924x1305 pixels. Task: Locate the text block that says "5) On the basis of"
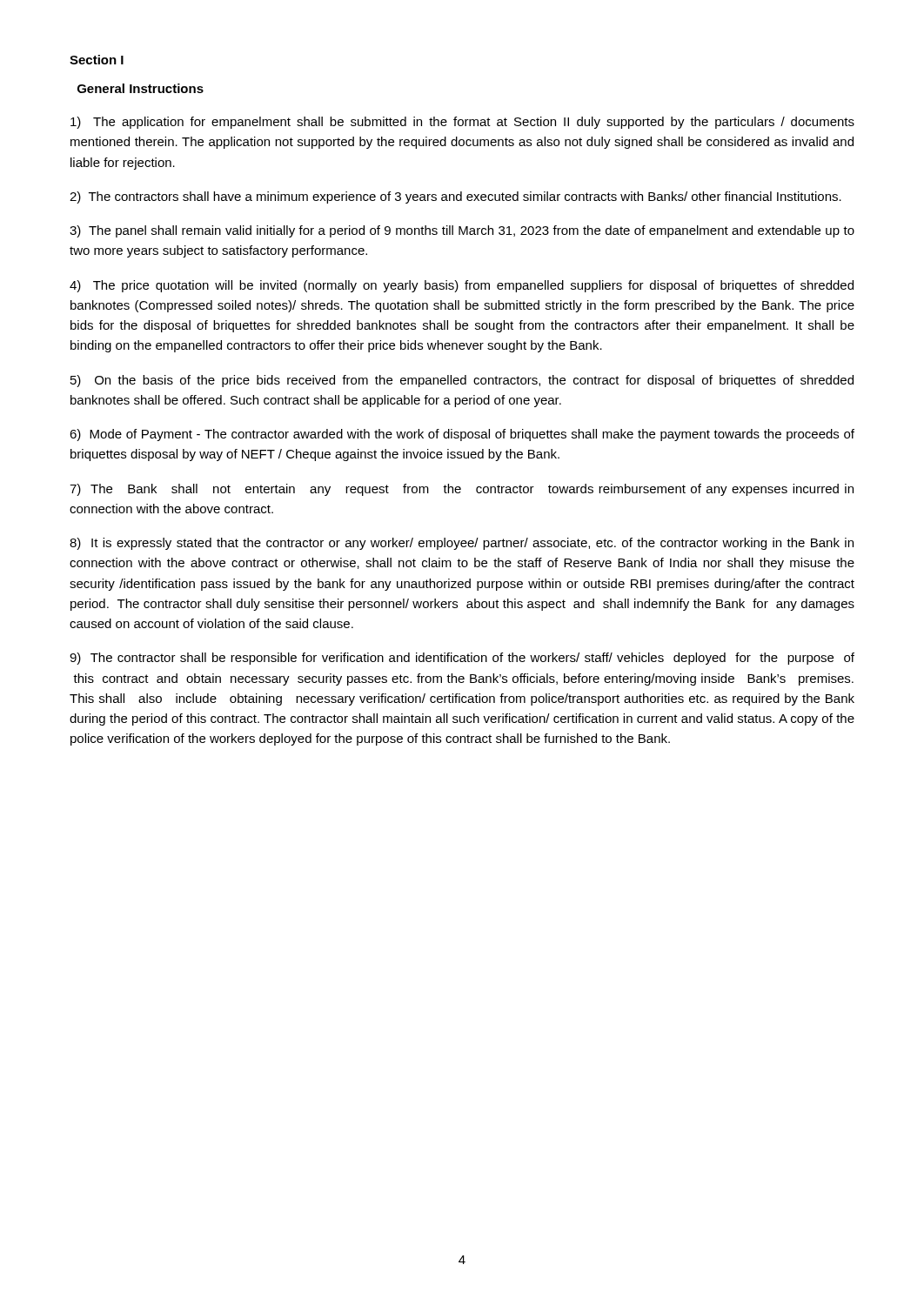(462, 389)
